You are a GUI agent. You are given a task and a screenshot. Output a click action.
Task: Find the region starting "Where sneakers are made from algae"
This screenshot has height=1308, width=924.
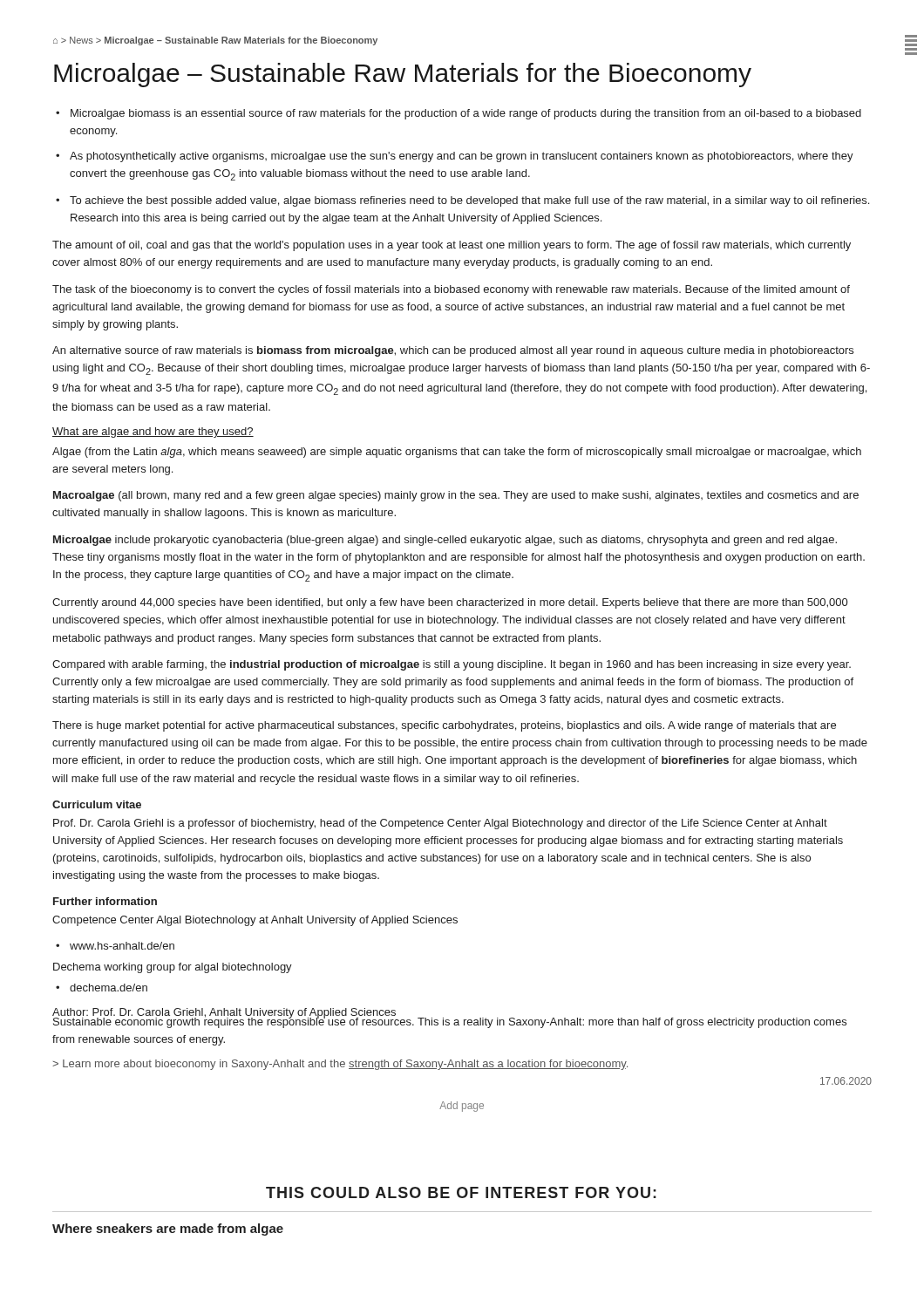(x=168, y=1228)
